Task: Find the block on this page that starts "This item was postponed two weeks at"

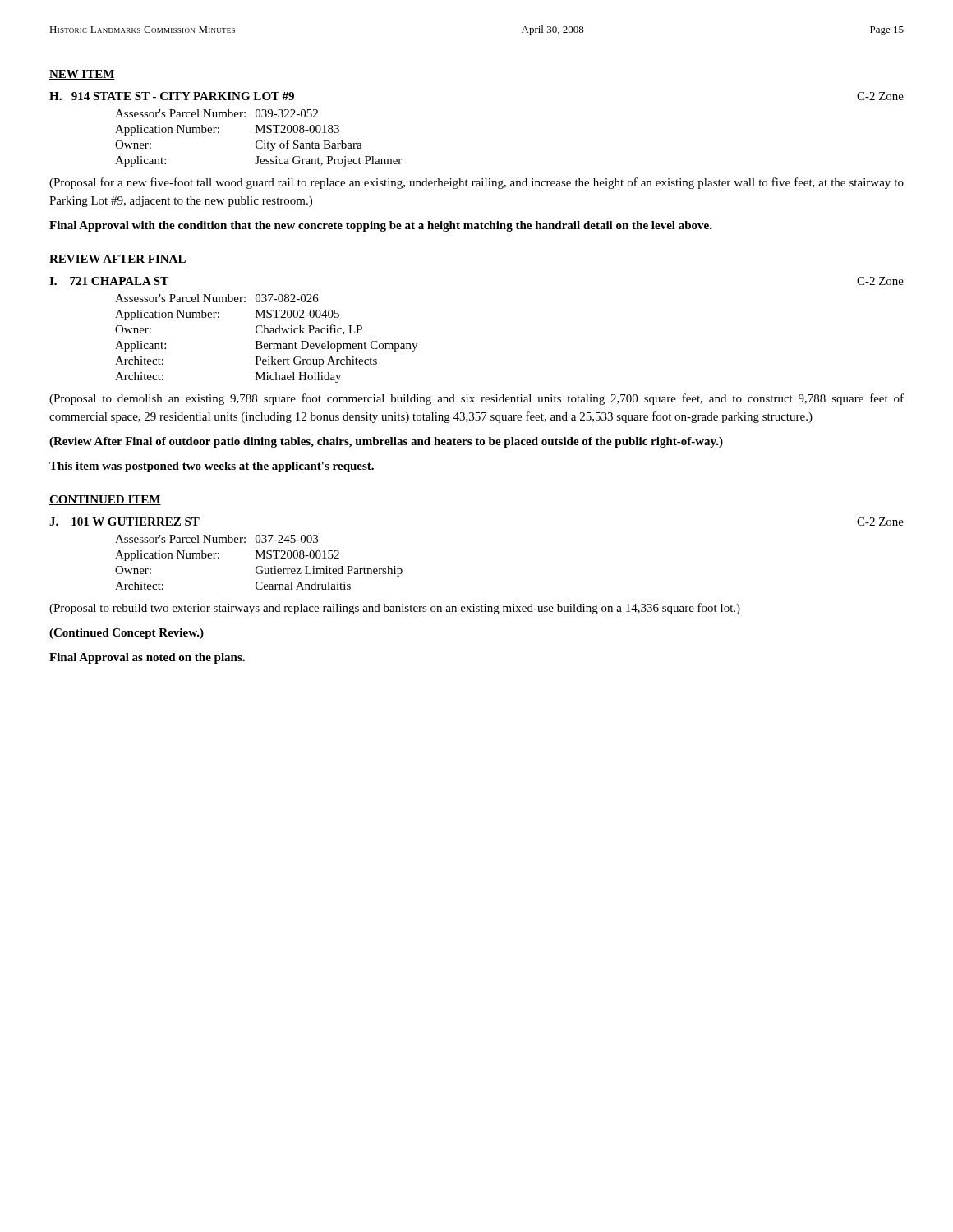Action: (212, 465)
